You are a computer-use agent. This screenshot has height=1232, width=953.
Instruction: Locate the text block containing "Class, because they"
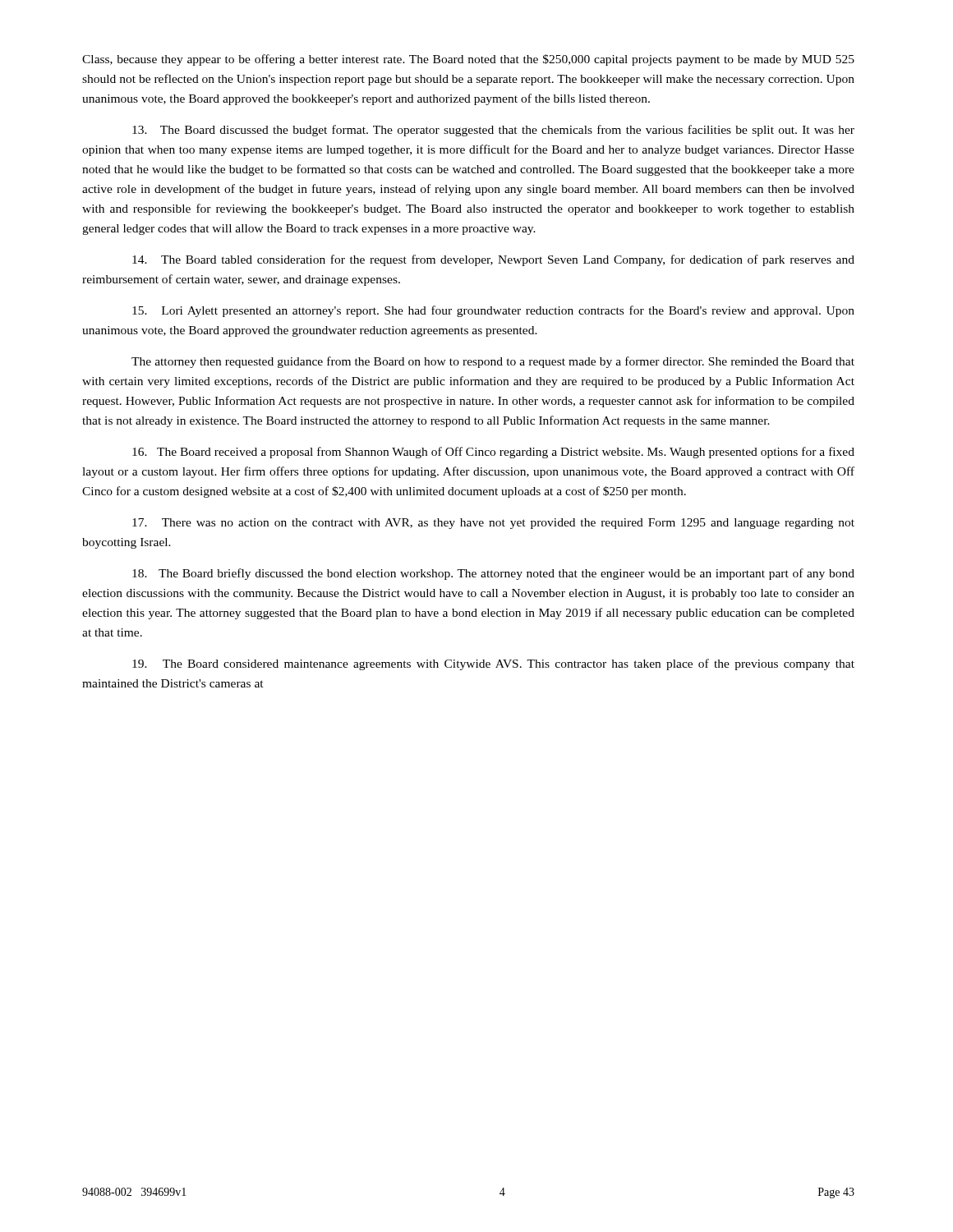[468, 78]
